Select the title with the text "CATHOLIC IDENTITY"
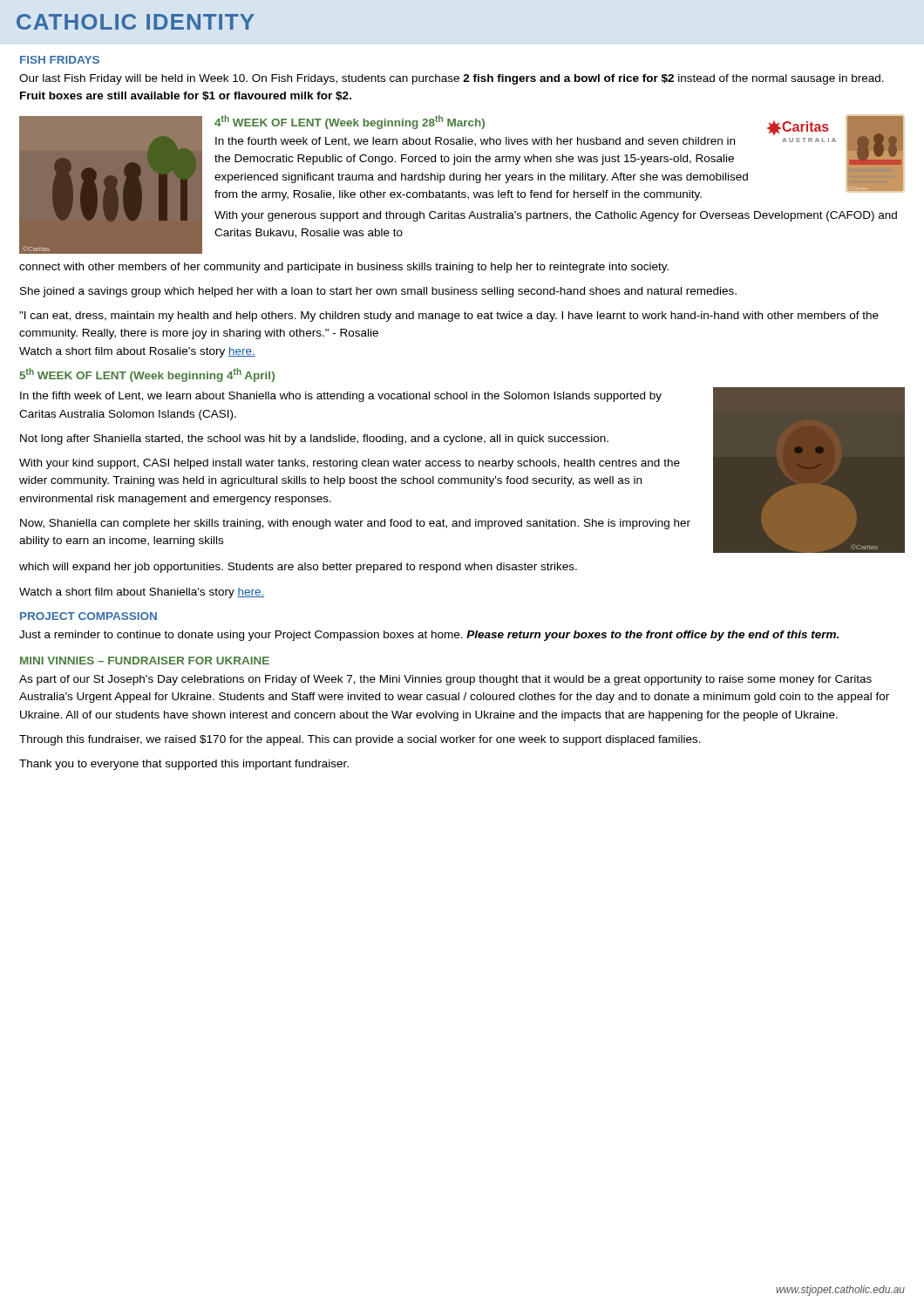Viewport: 924px width, 1308px height. coord(135,22)
